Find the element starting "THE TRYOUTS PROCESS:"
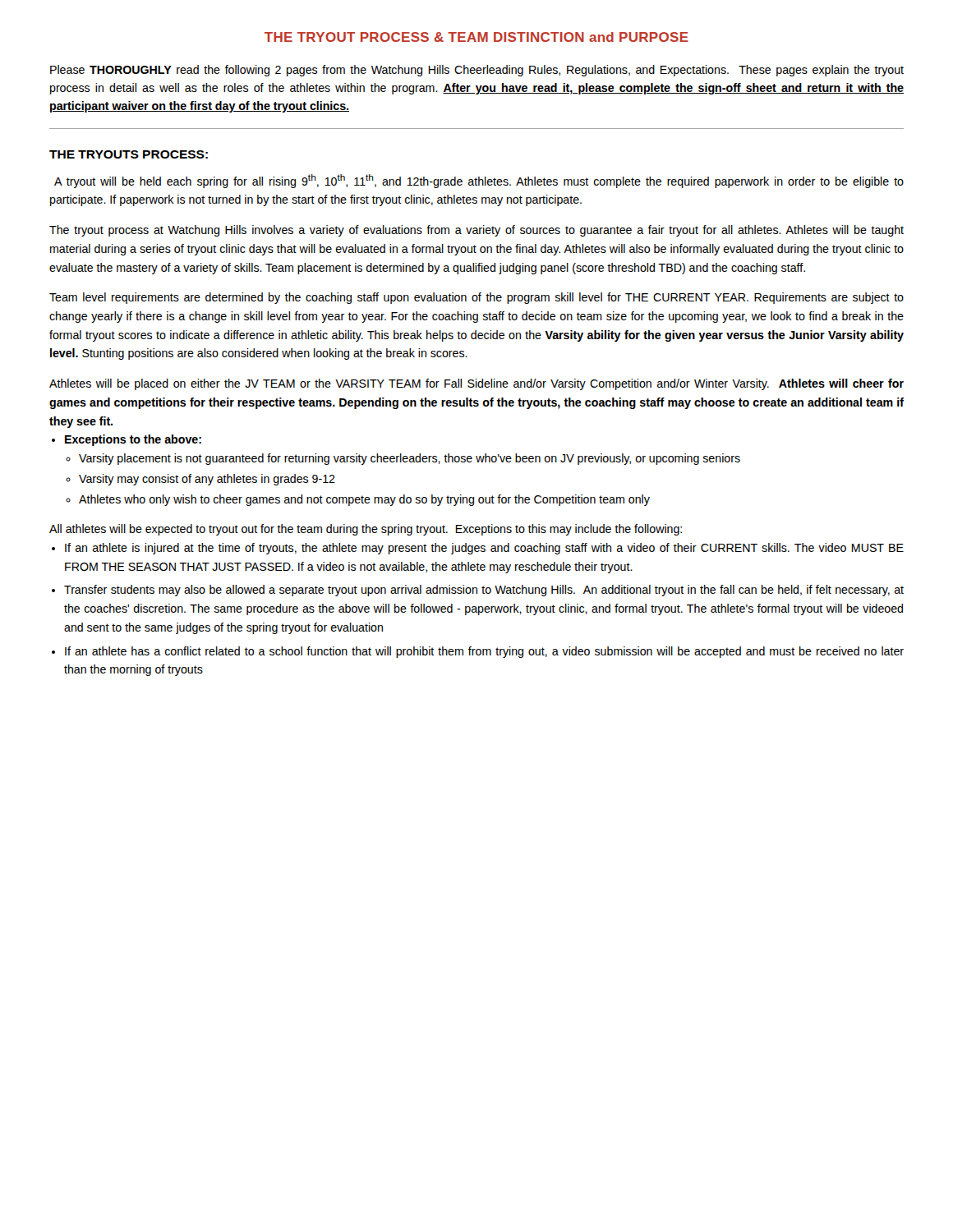Image resolution: width=953 pixels, height=1232 pixels. [x=129, y=154]
